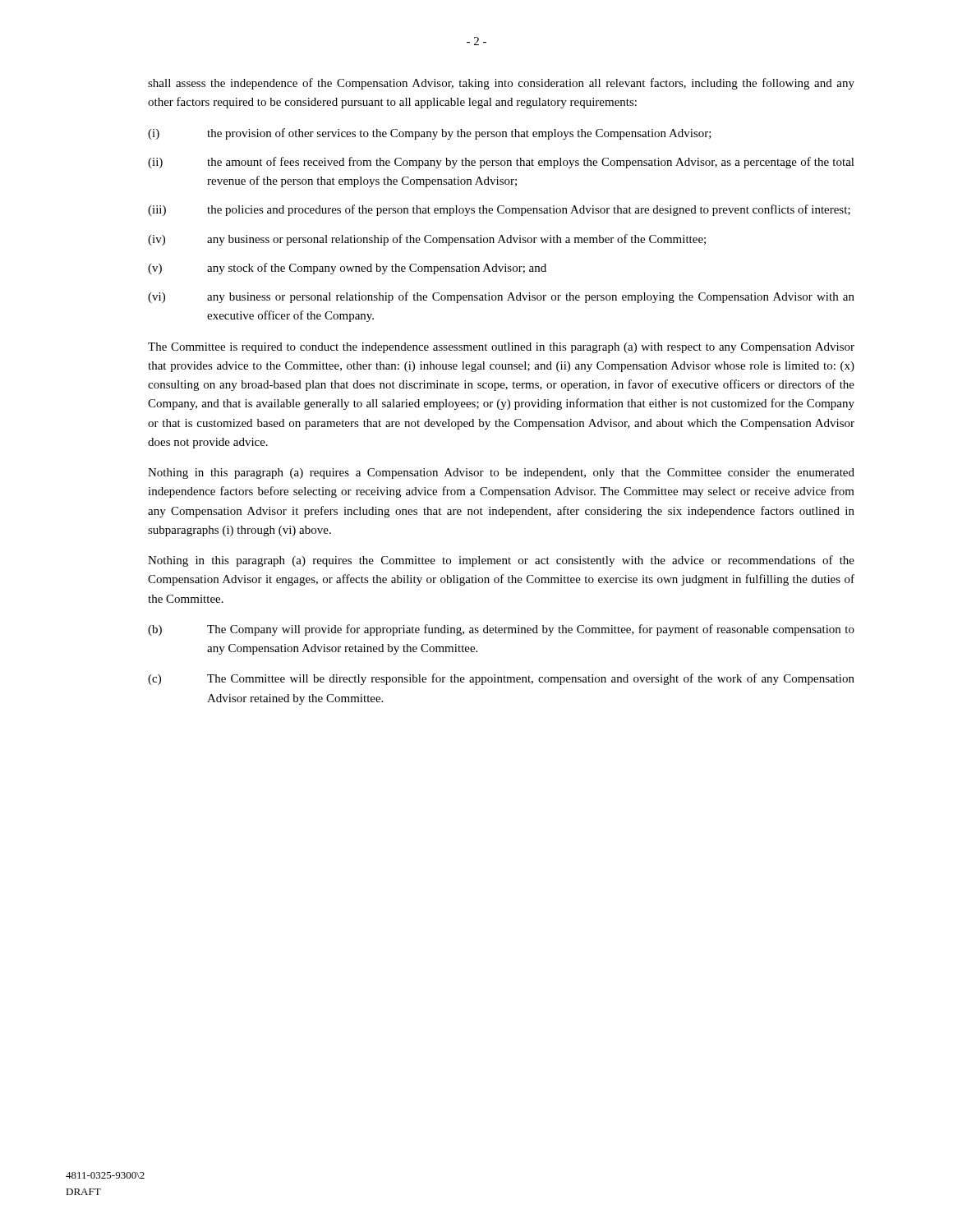
Task: Click the passage that begins "(c) The Committee will be directly responsible for"
Action: tap(501, 689)
